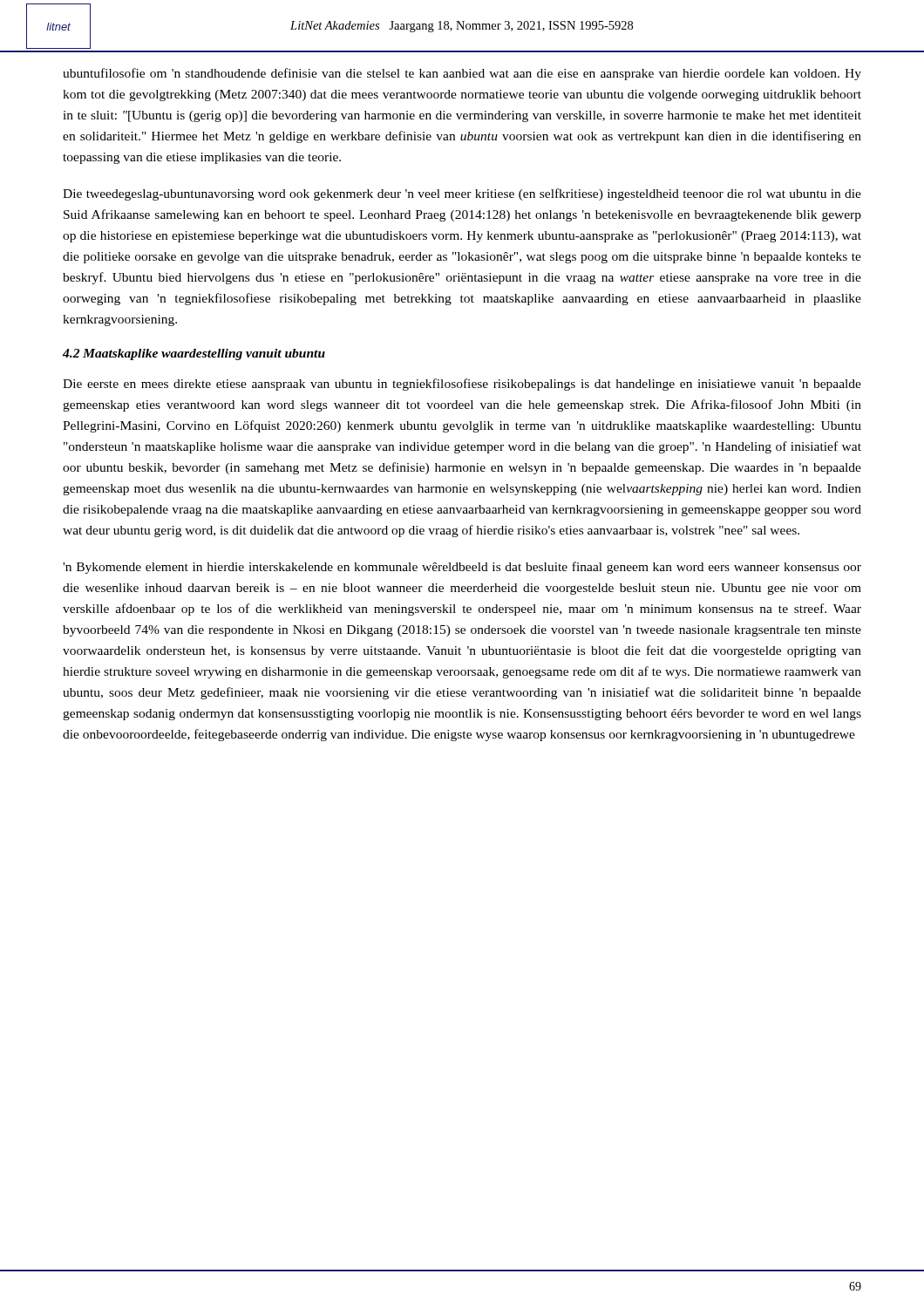Select the text block containing "'n Bykomende element in hierdie interskakelende en kommunale"

point(462,650)
